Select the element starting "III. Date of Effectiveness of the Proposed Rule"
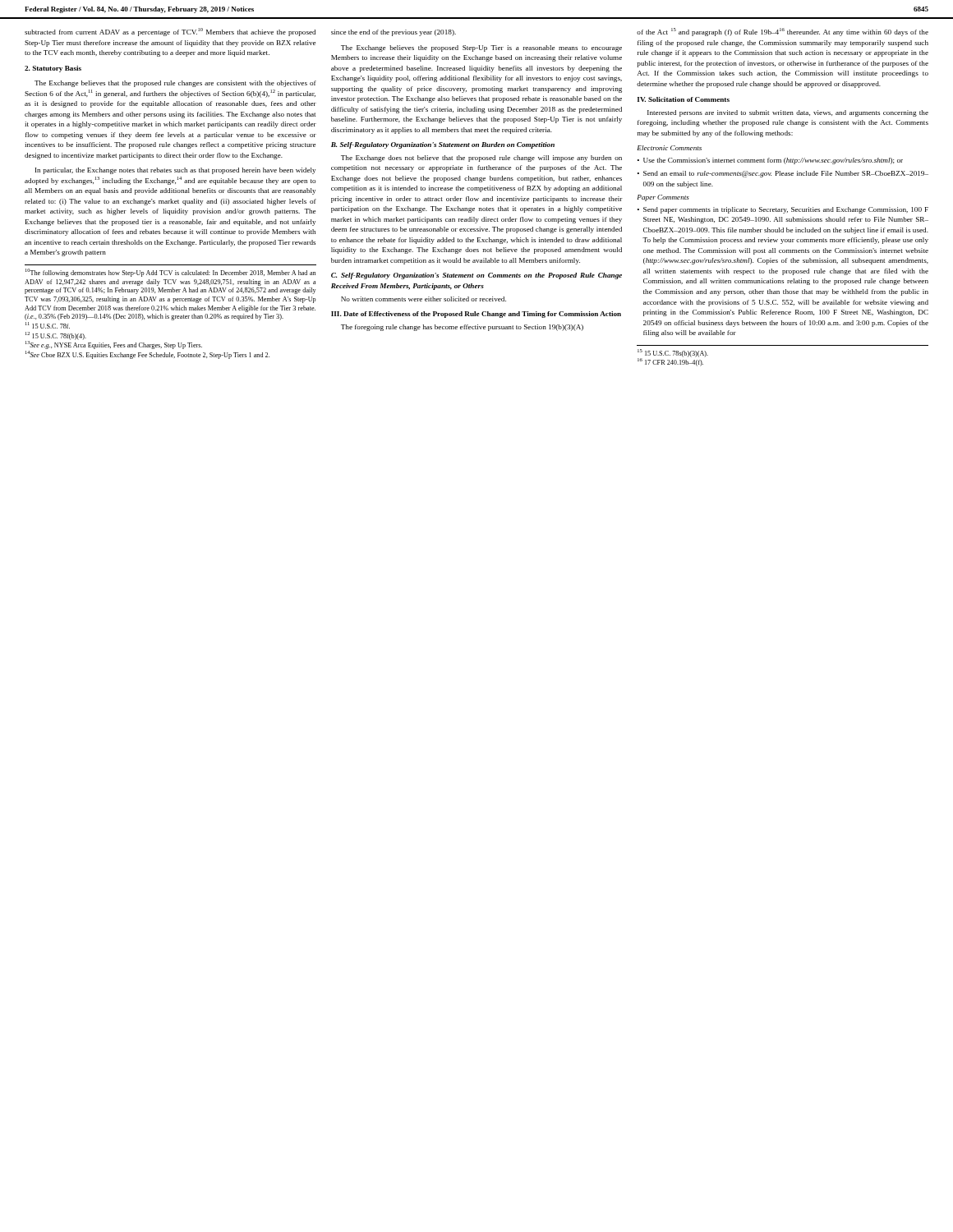Screen dimensions: 1232x953 coord(476,314)
